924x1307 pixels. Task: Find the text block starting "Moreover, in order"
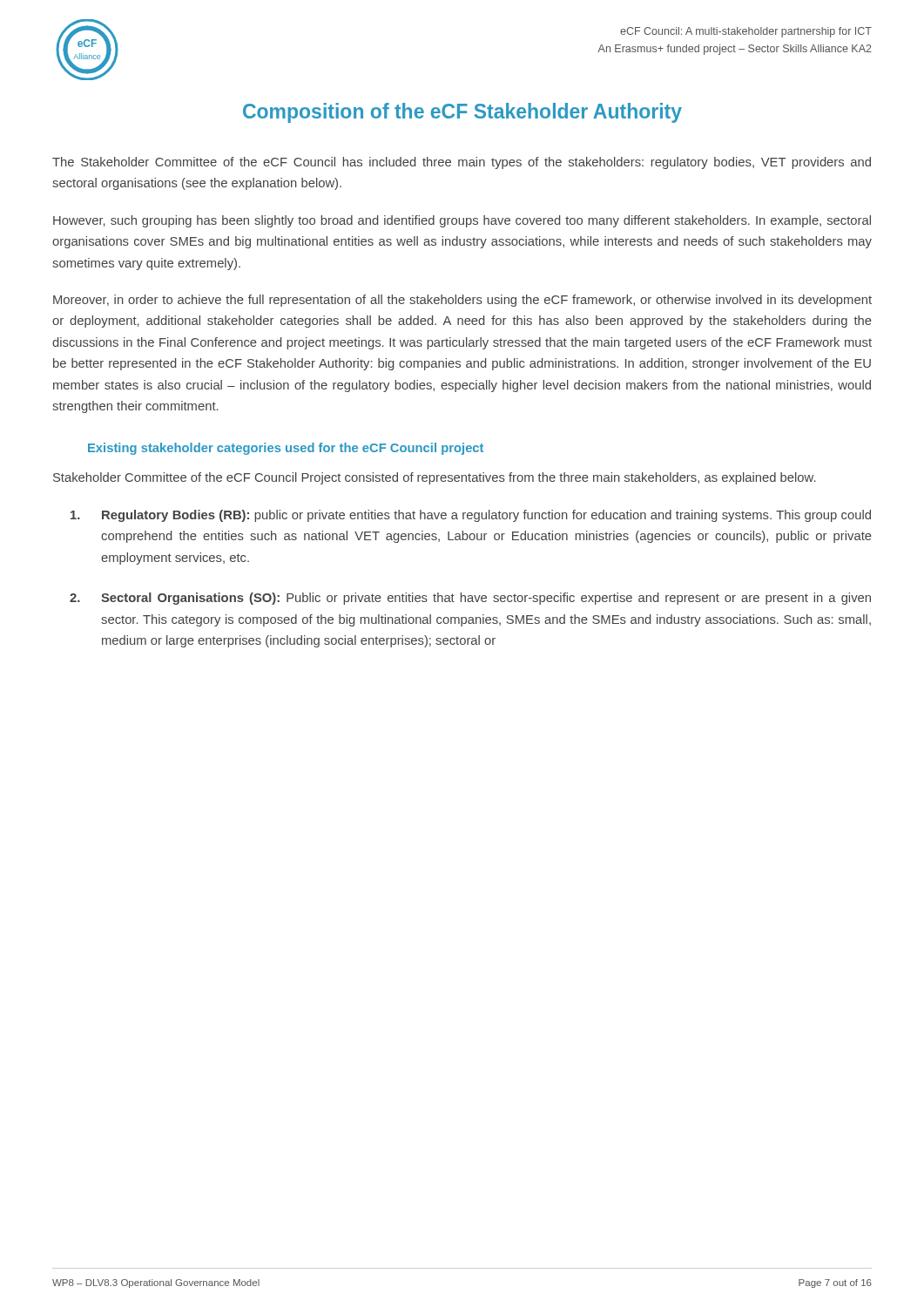(x=462, y=353)
